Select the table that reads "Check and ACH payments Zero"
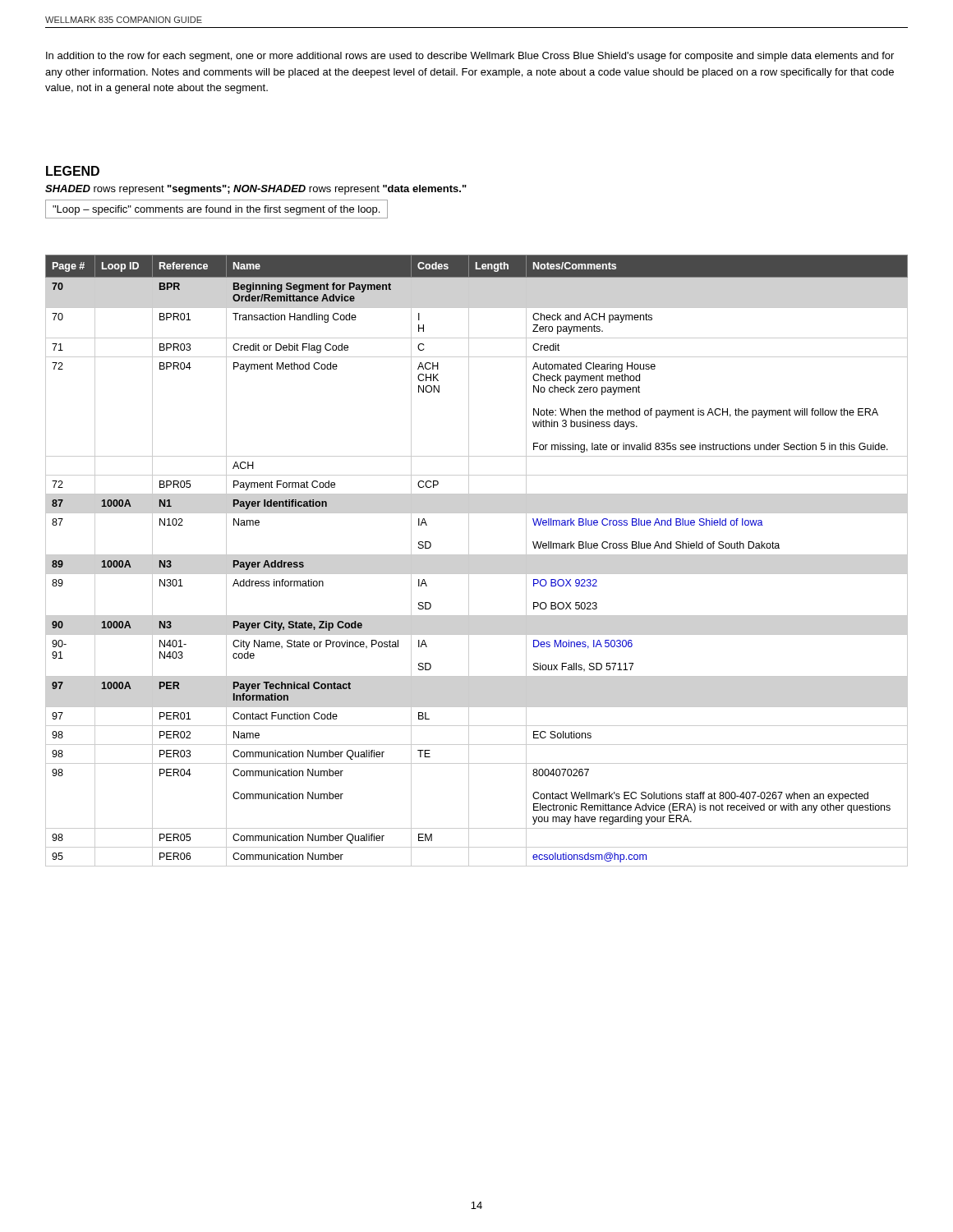 pyautogui.click(x=476, y=561)
